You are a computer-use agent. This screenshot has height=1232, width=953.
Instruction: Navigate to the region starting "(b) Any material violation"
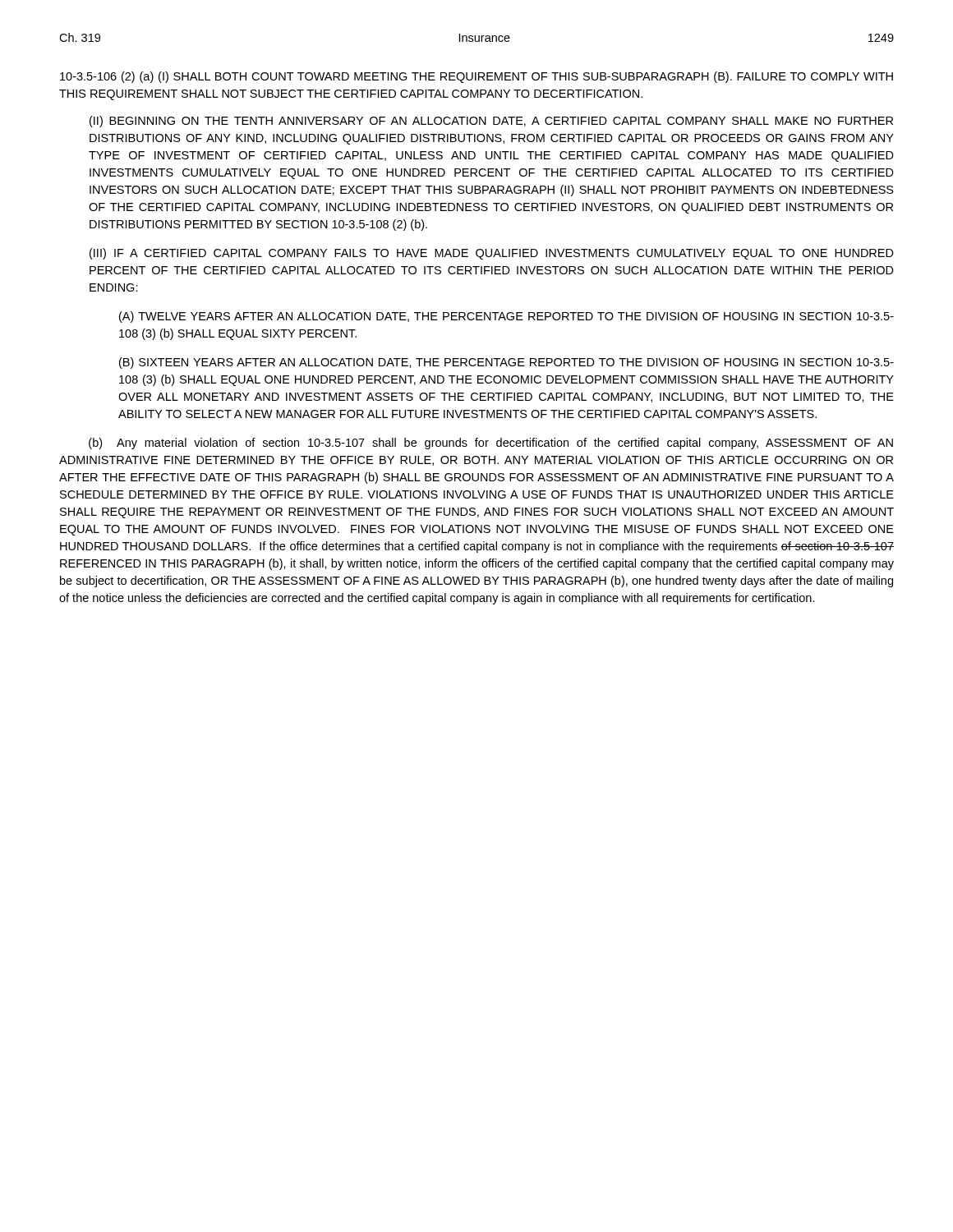[476, 521]
